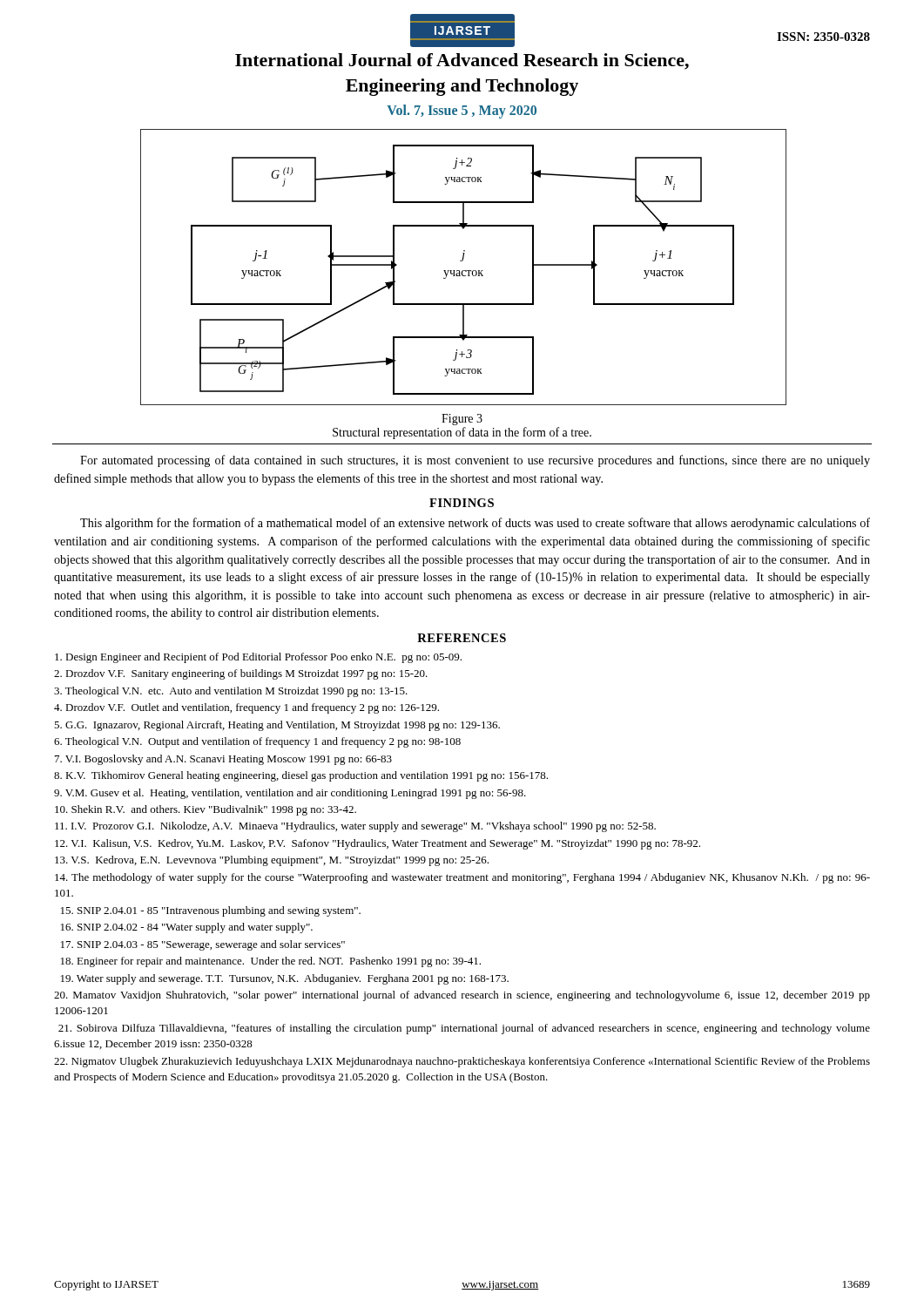The height and width of the screenshot is (1307, 924).
Task: Find the block starting "For automated processing of data"
Action: pyautogui.click(x=462, y=469)
